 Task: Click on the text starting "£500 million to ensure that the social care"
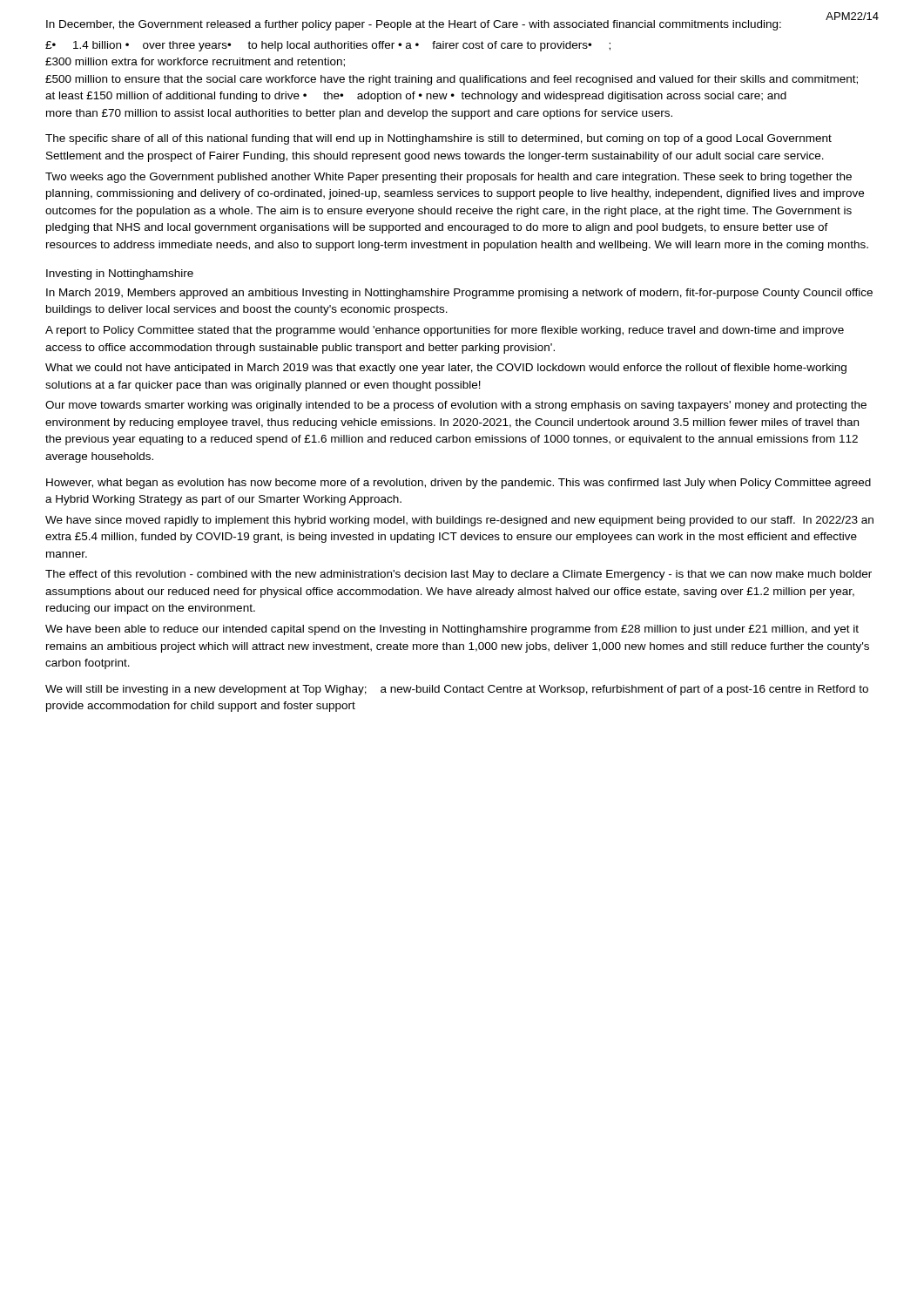click(x=452, y=79)
